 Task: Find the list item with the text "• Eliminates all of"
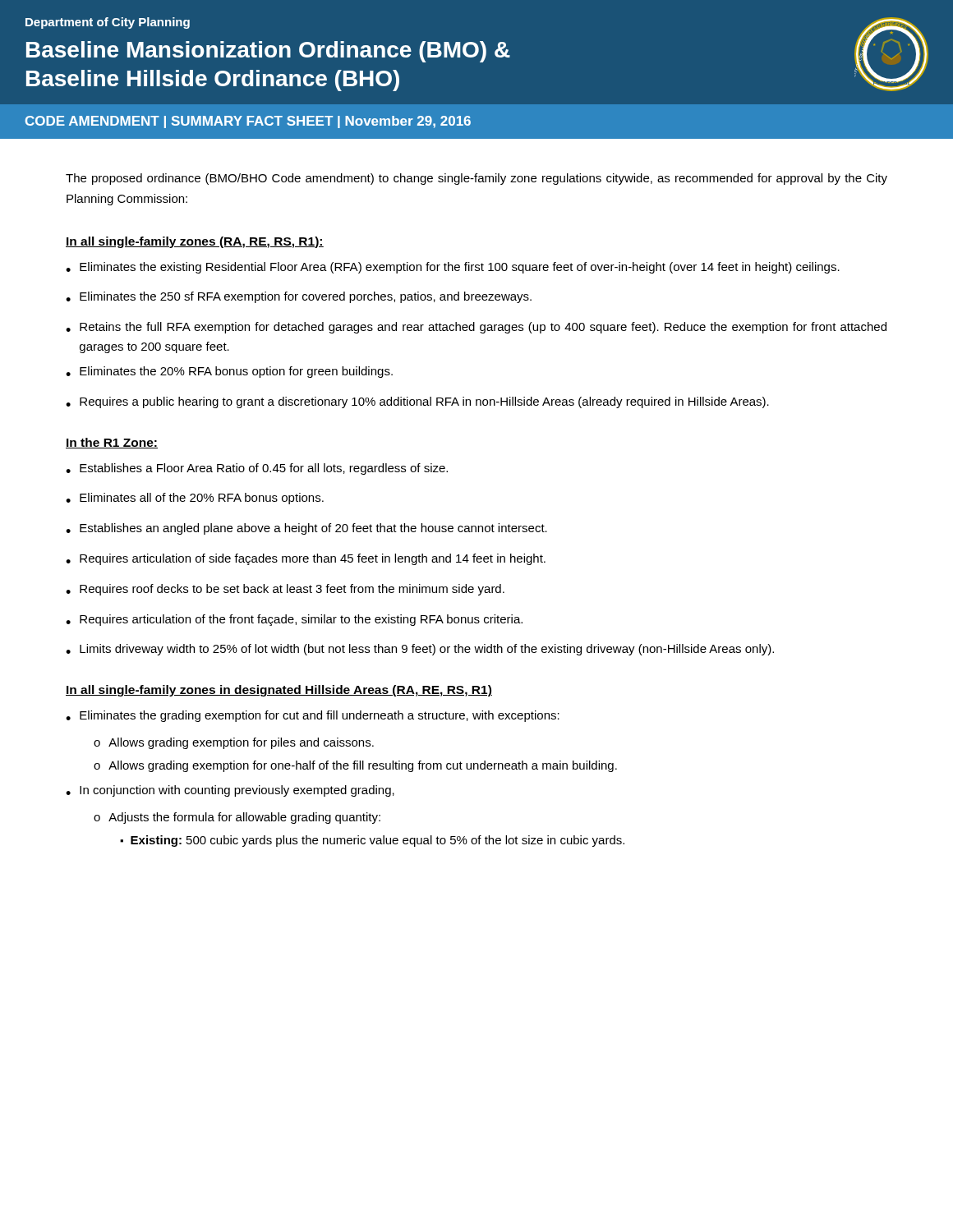click(x=195, y=501)
